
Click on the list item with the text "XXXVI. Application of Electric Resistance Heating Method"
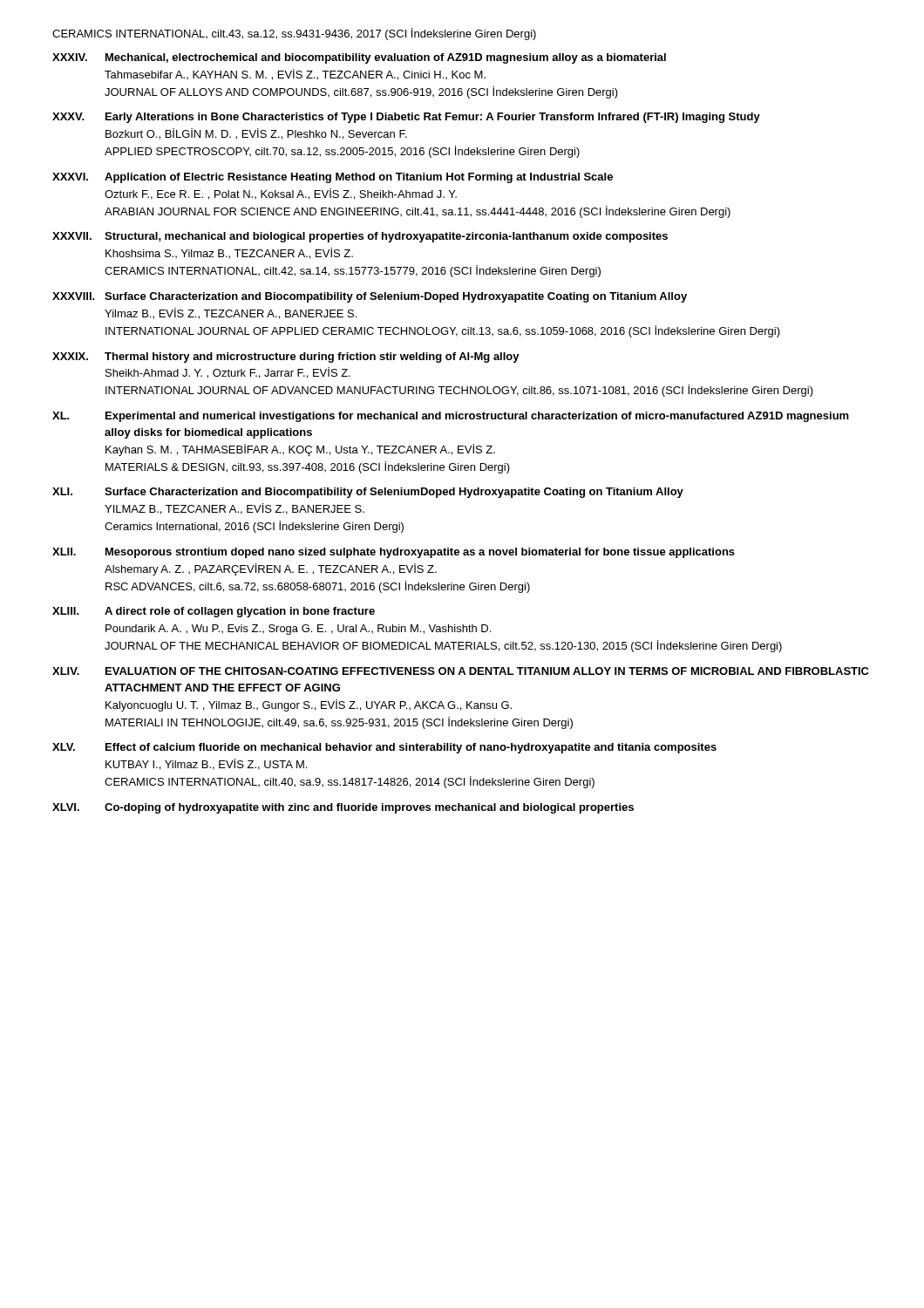tap(462, 195)
